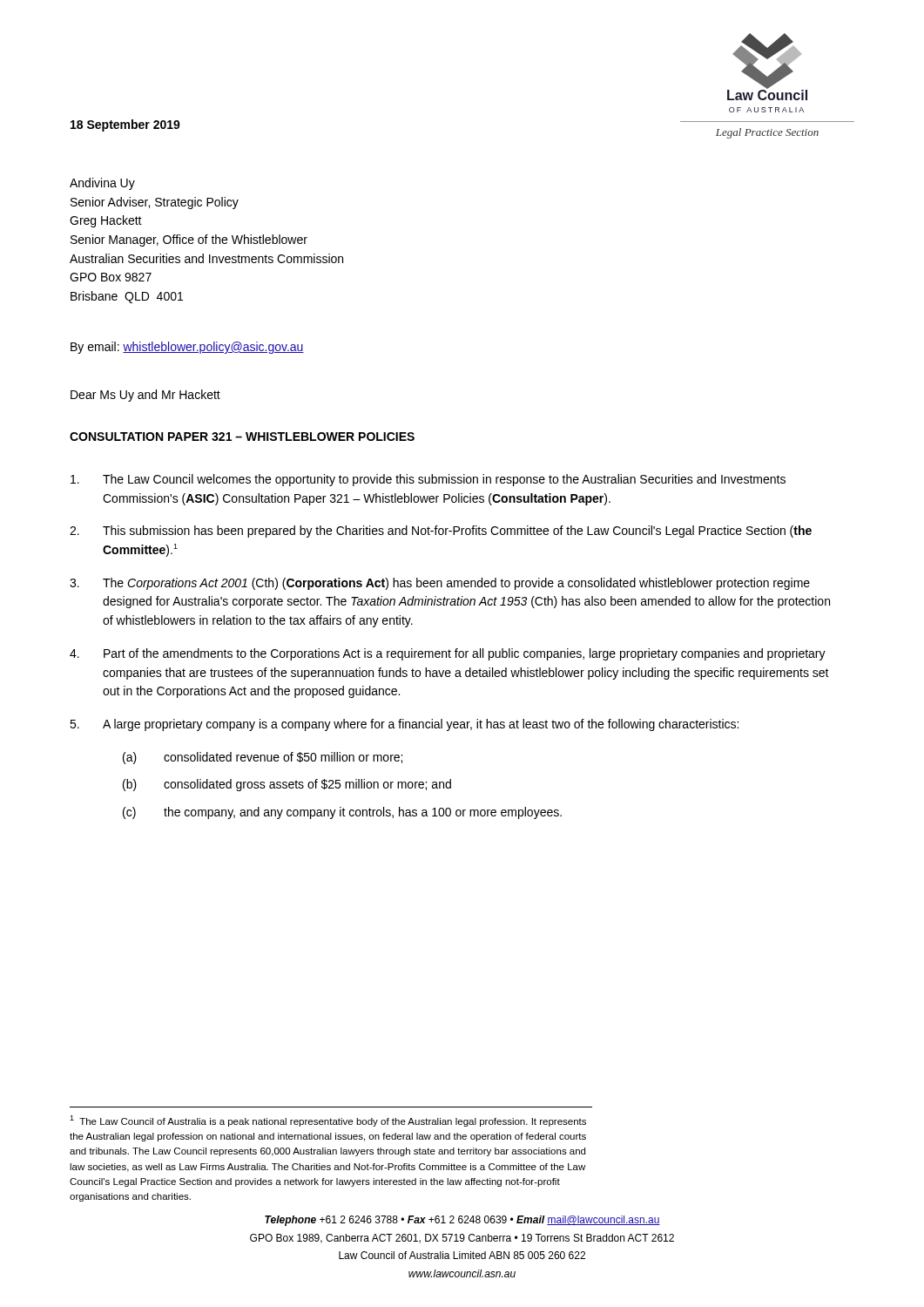Select the text starting "(c) the company, and any company"
Image resolution: width=924 pixels, height=1307 pixels.
tap(479, 813)
